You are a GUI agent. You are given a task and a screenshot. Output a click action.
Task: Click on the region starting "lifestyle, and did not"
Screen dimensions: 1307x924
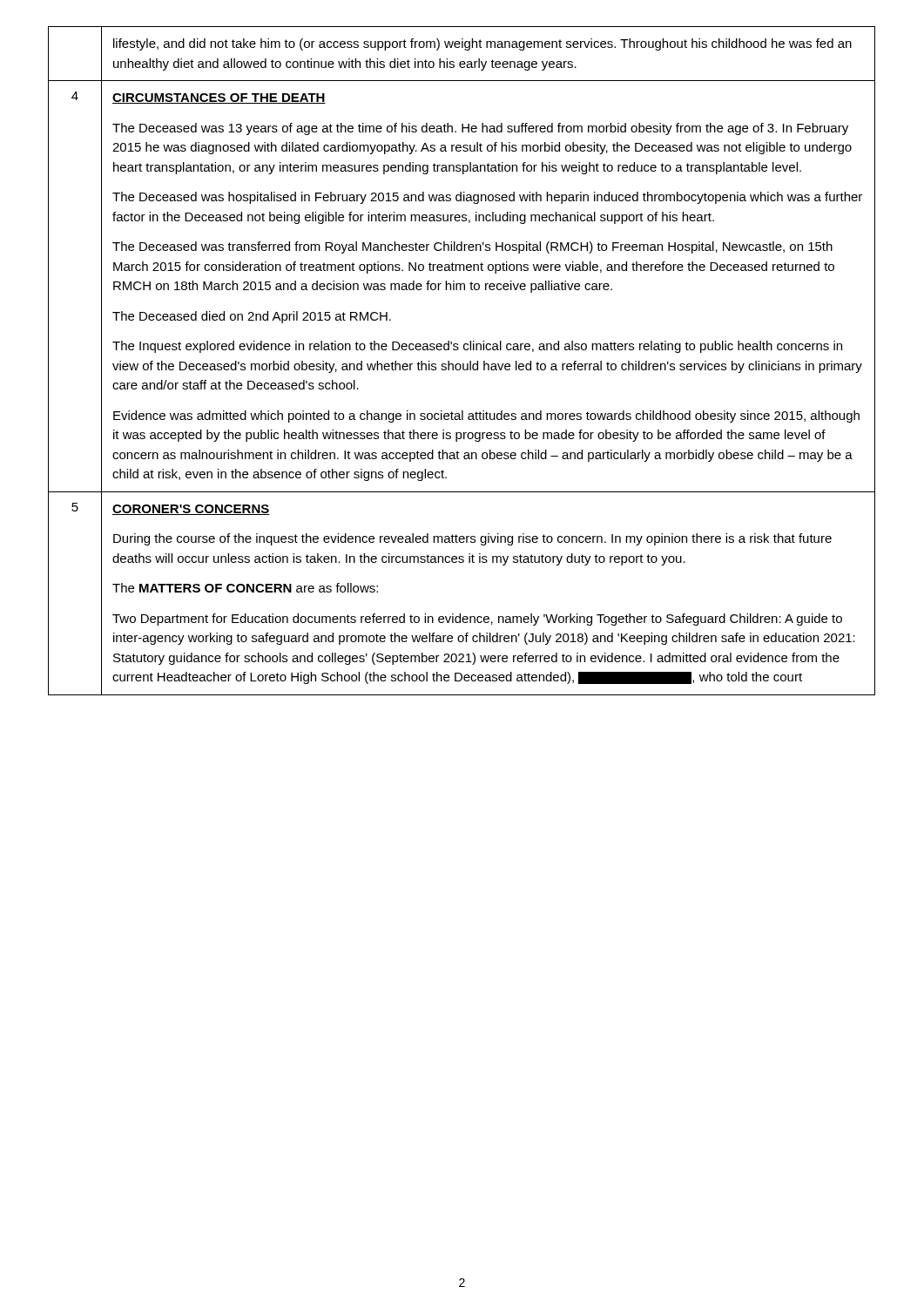pyautogui.click(x=482, y=53)
